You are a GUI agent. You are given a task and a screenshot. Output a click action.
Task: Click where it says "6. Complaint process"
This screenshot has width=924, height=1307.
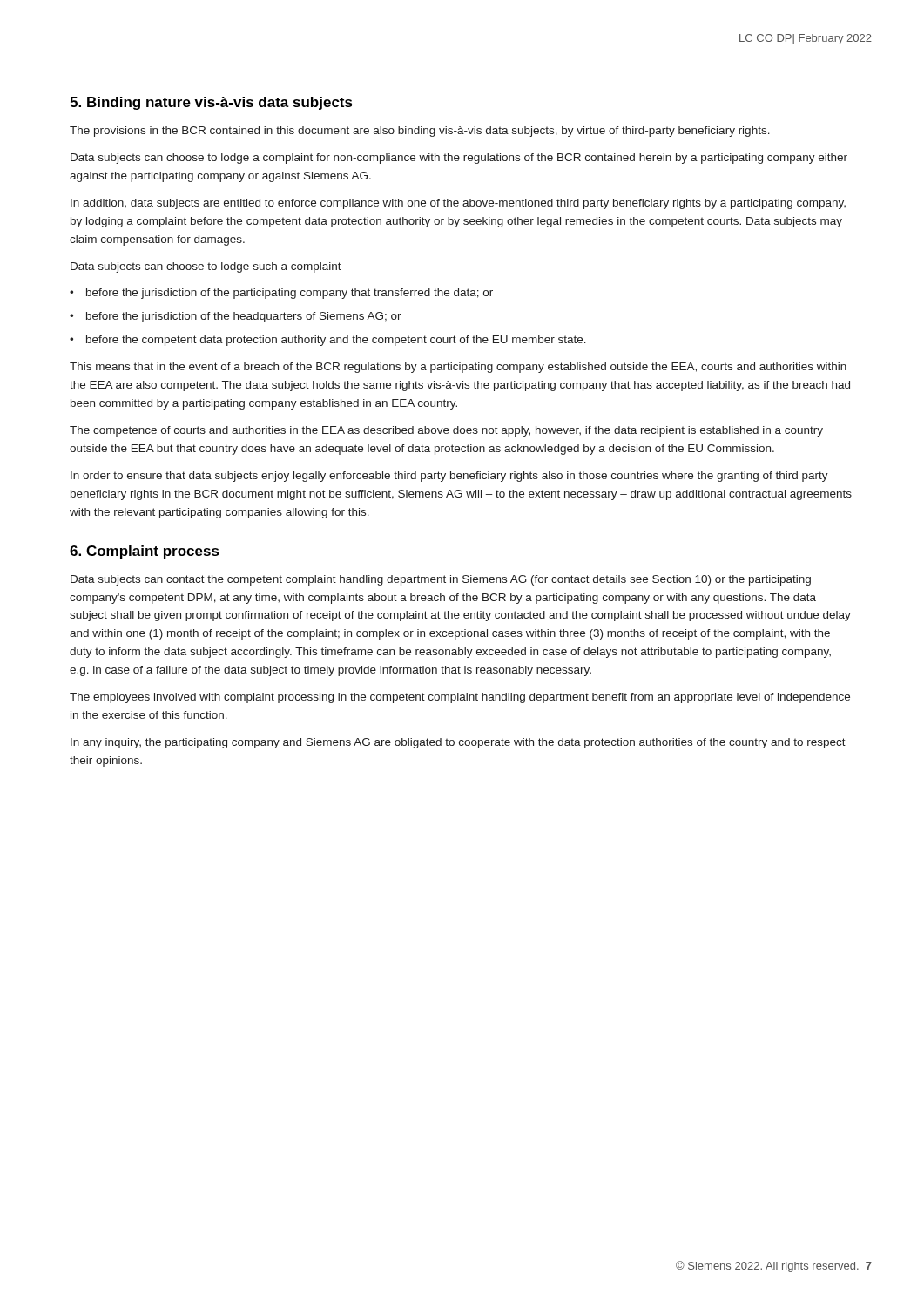click(x=145, y=551)
